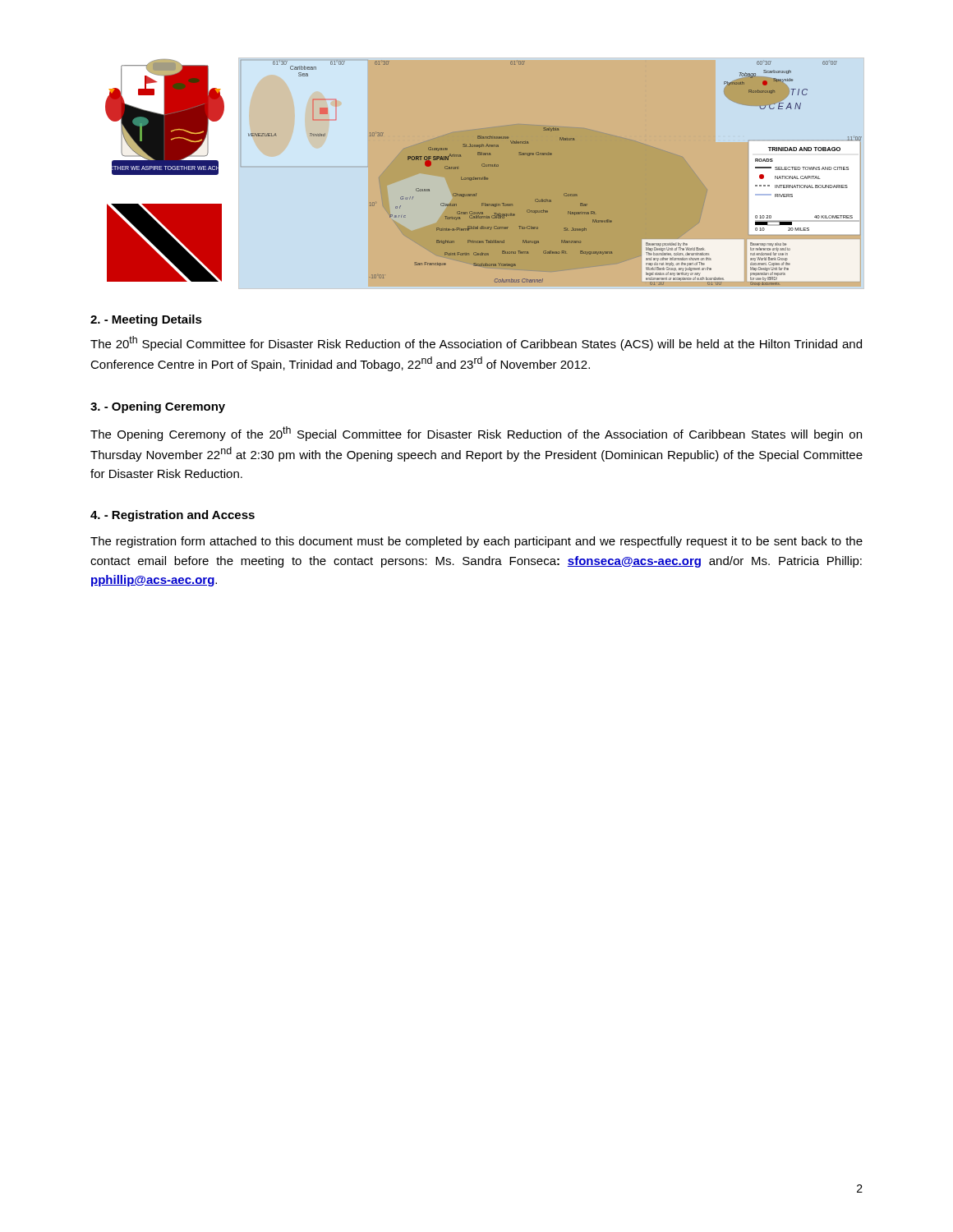Screen dimensions: 1232x953
Task: Select the illustration
Action: click(164, 170)
